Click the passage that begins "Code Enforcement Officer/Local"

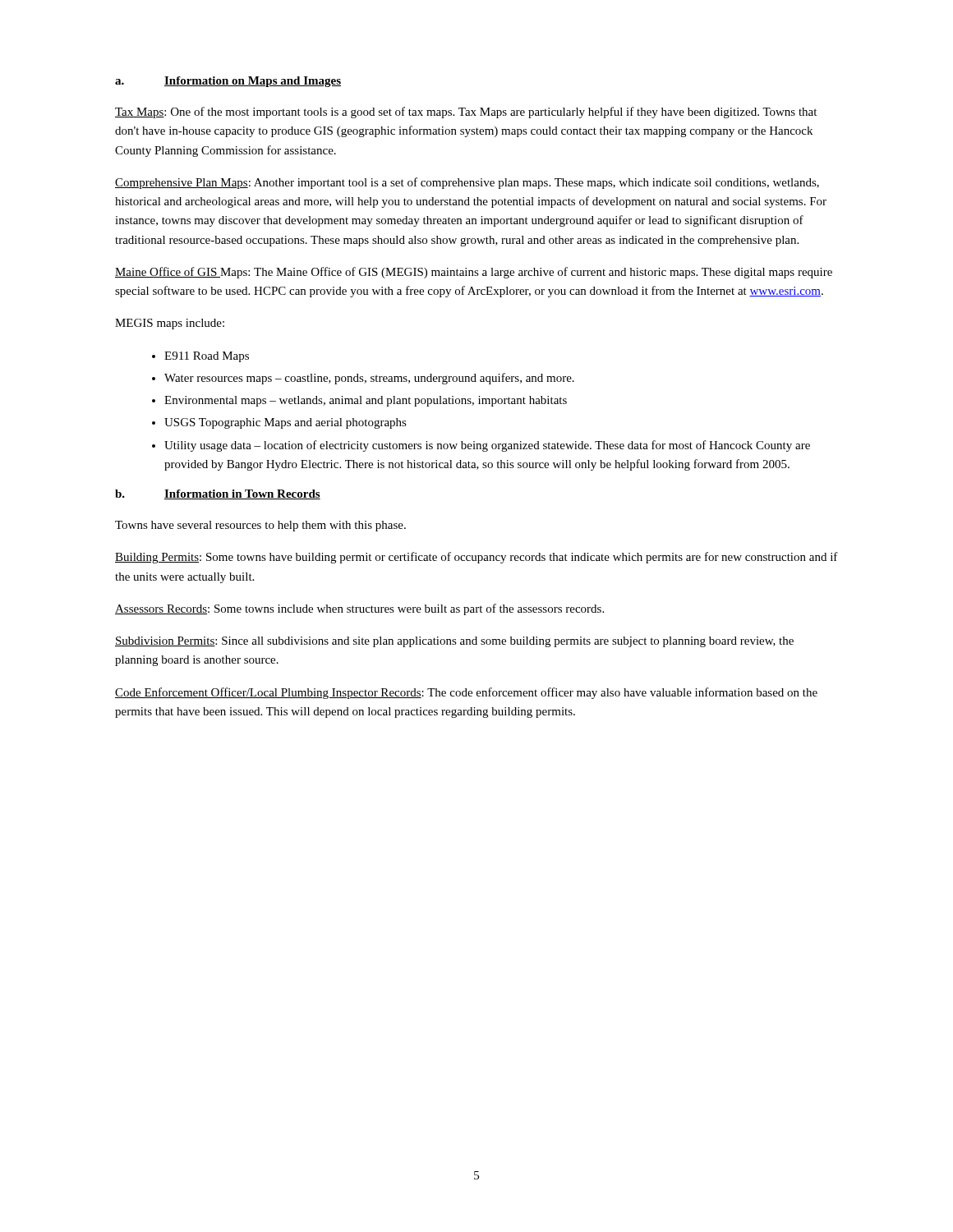tap(466, 702)
